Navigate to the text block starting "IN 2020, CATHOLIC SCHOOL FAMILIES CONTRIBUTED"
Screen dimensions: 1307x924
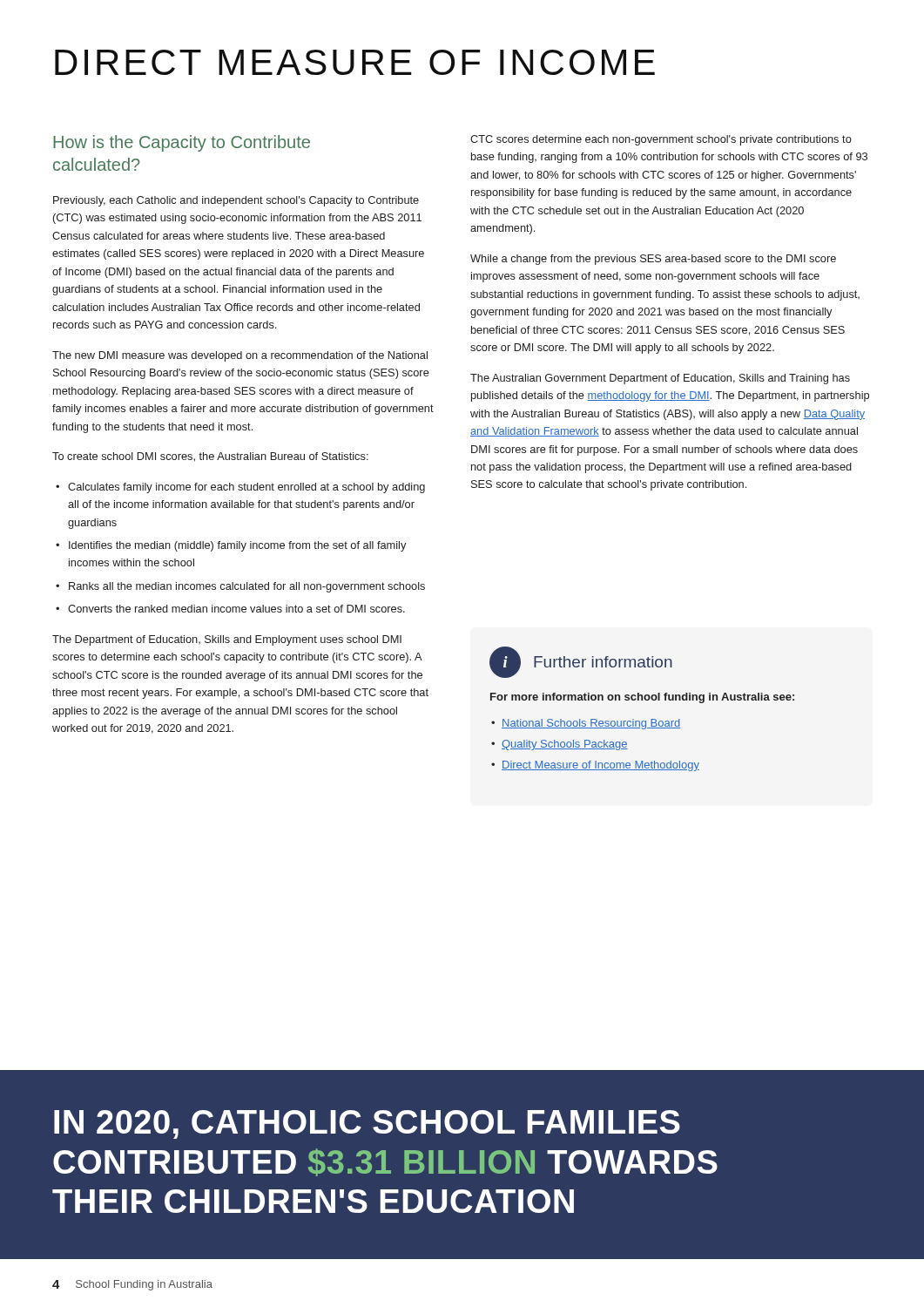click(x=386, y=1162)
